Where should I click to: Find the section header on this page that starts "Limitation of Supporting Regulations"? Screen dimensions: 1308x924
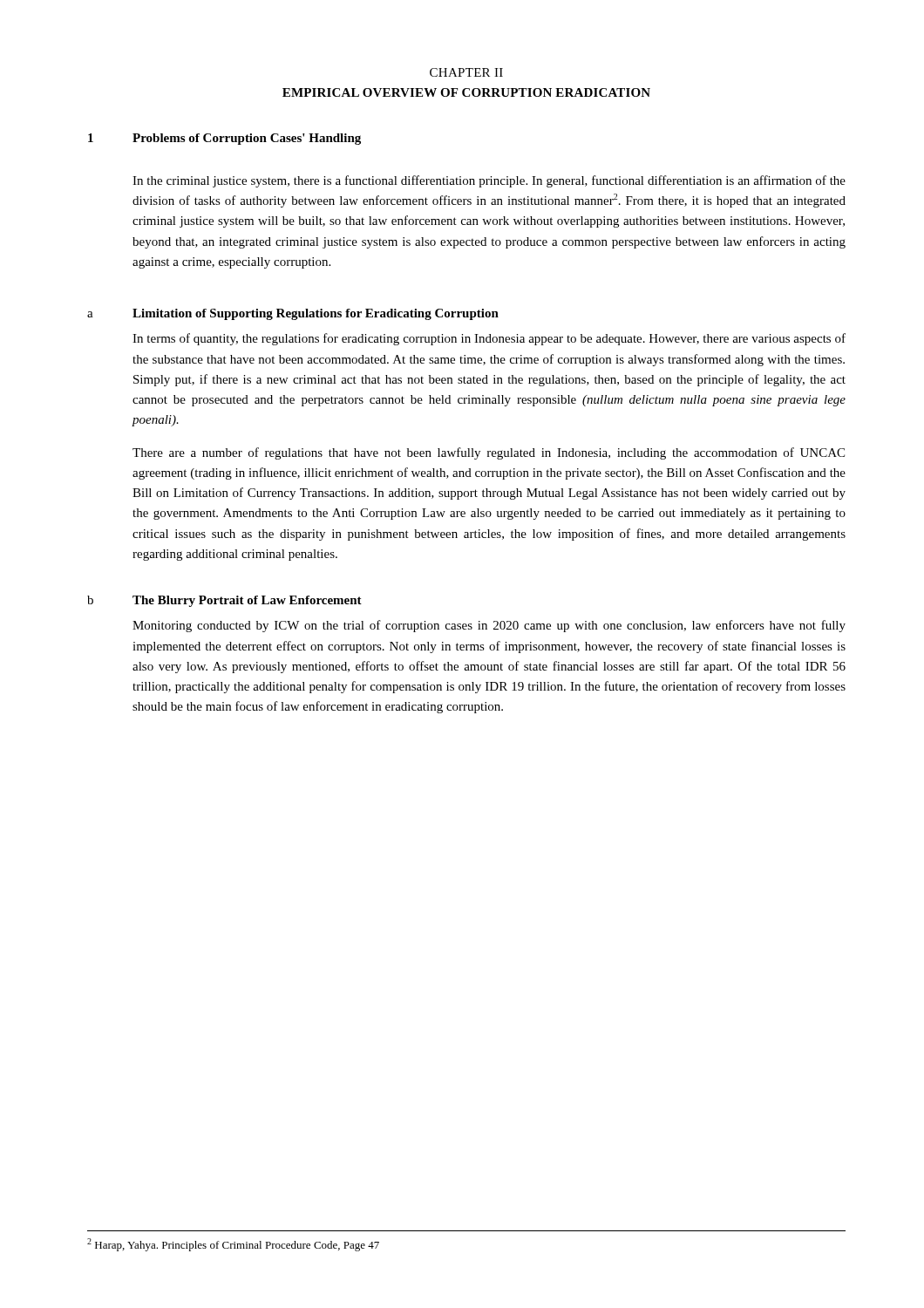[315, 313]
